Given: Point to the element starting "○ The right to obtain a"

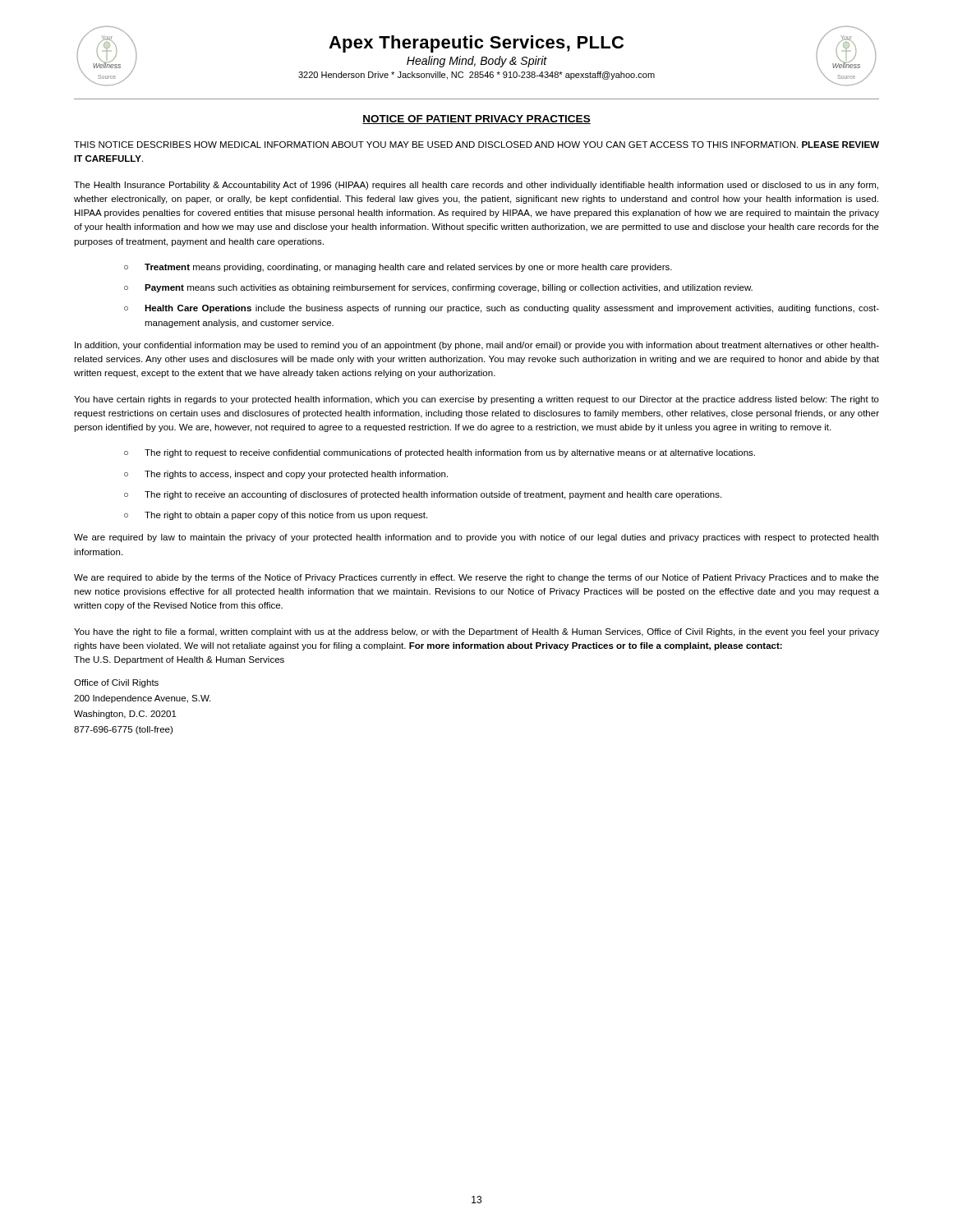Looking at the screenshot, I should click(x=276, y=516).
